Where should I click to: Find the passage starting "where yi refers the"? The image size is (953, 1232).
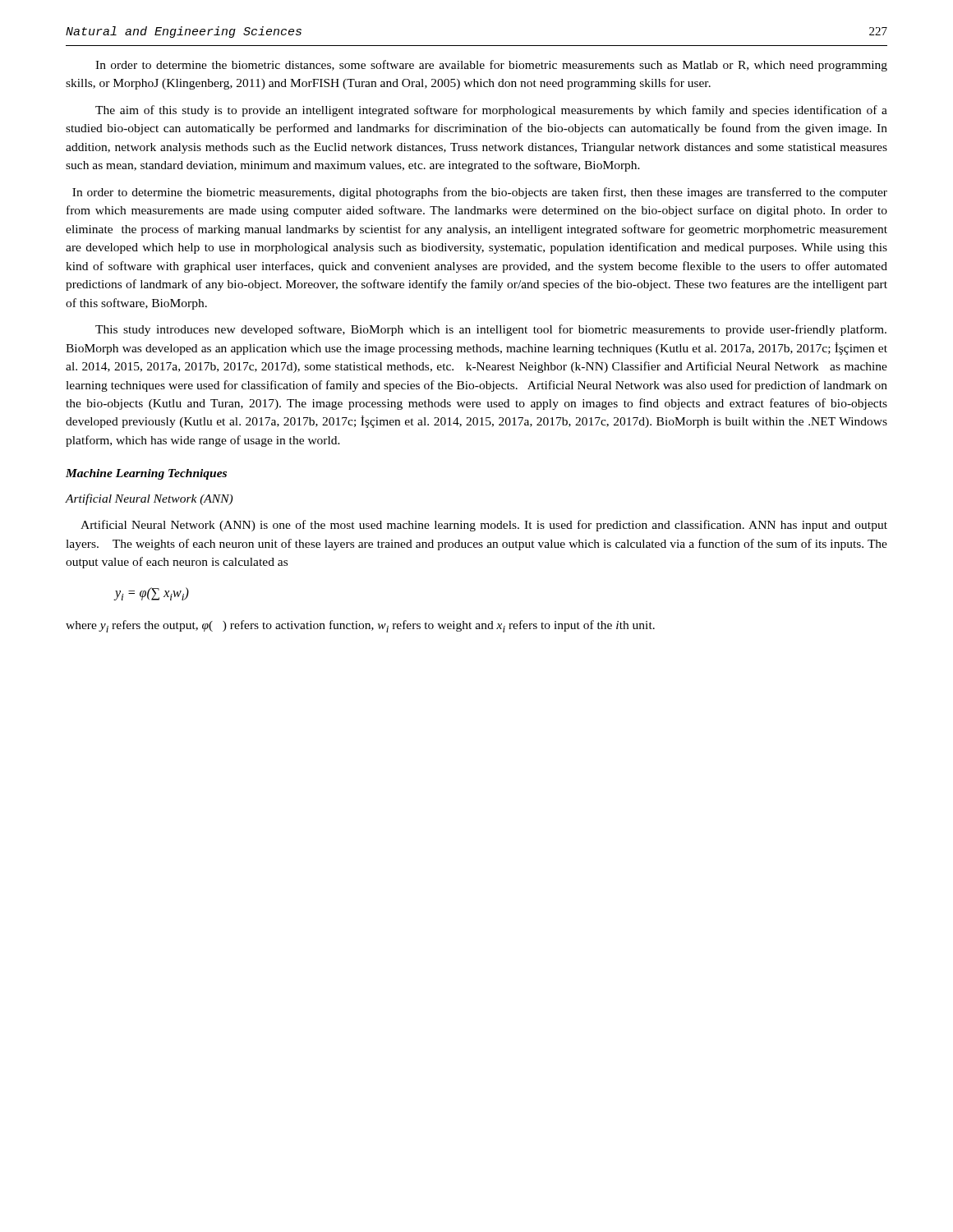pyautogui.click(x=476, y=627)
